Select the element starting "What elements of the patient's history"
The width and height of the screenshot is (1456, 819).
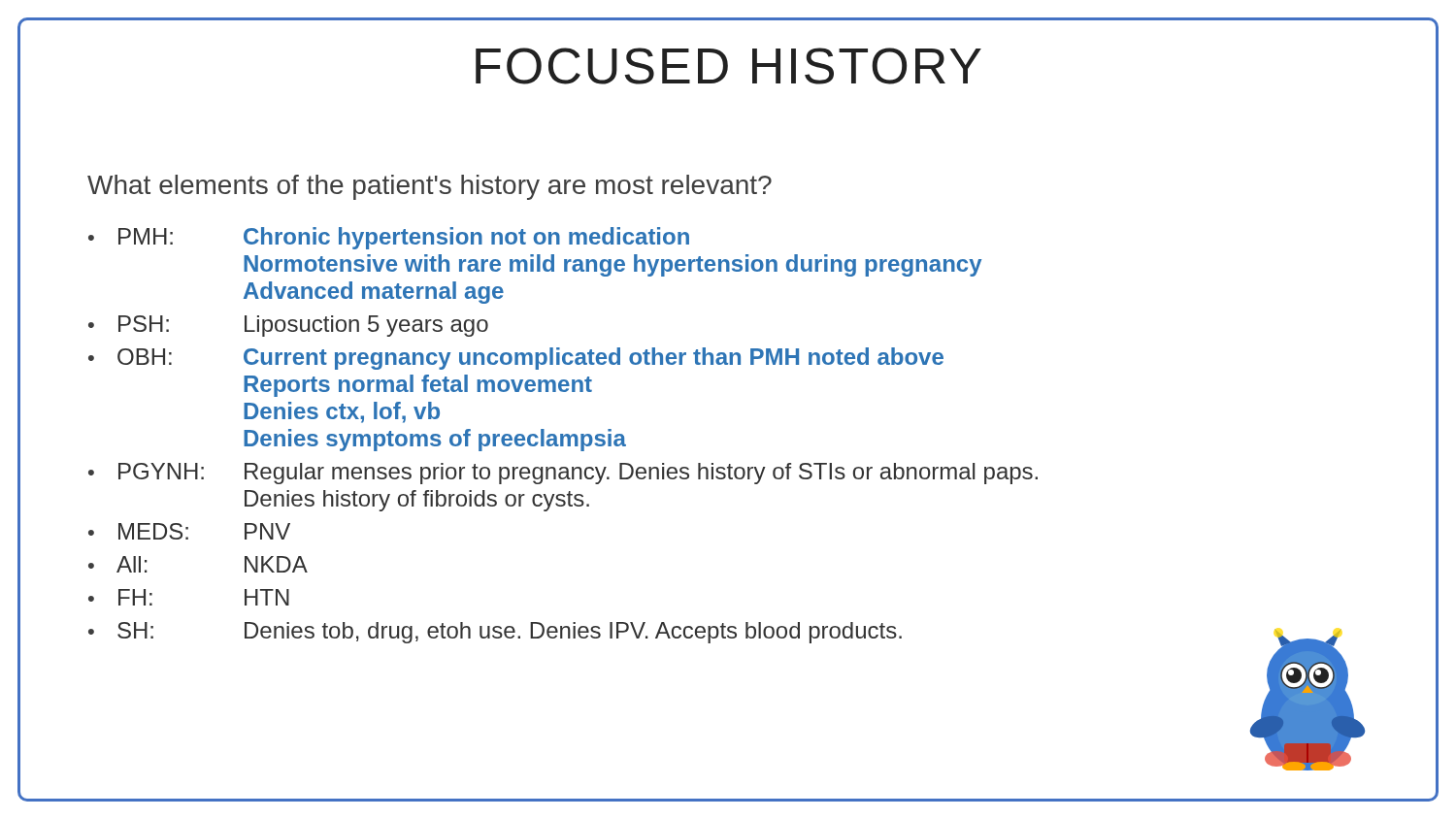[x=430, y=185]
